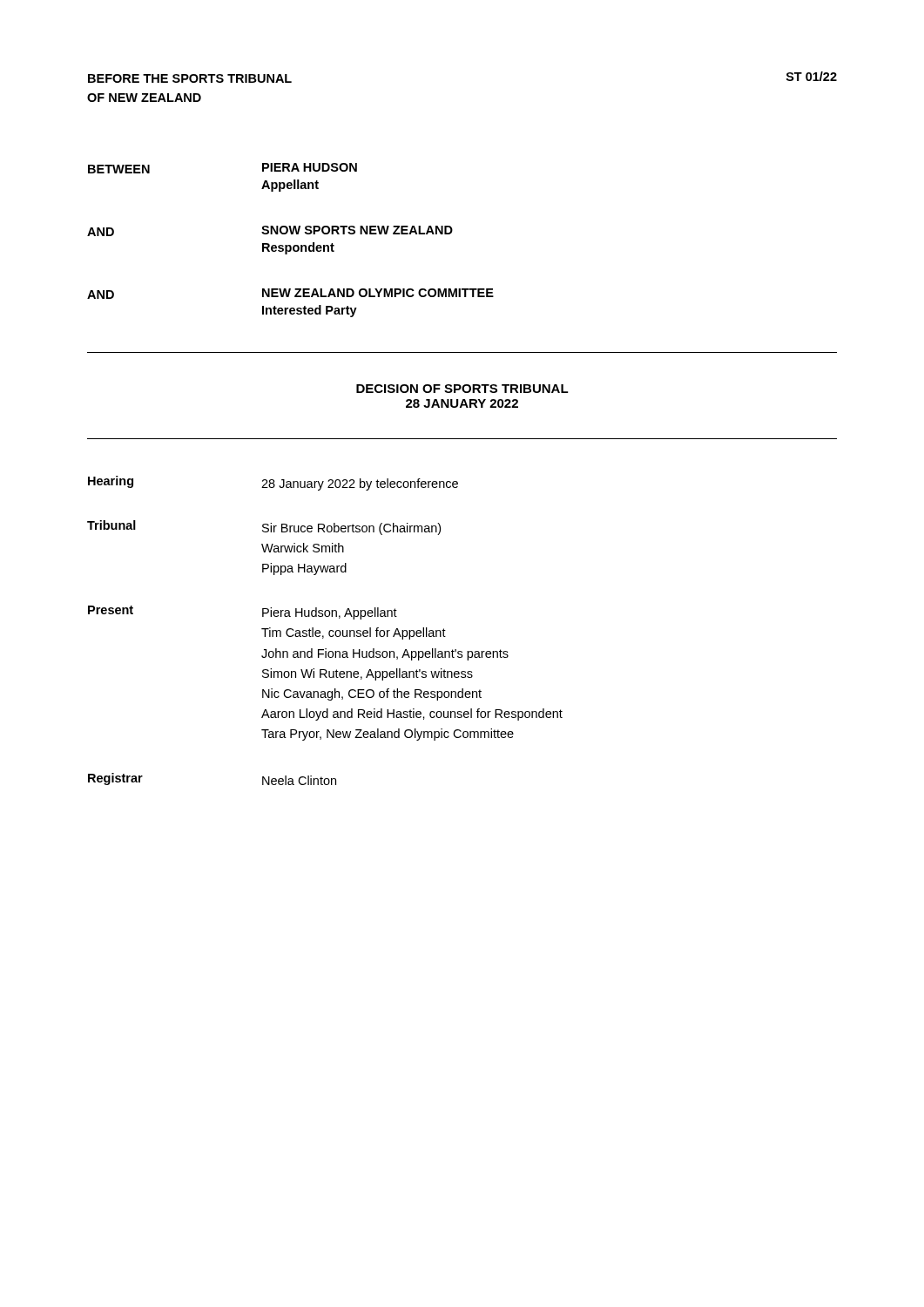
Task: Click on the region starting "Present Piera Hudson, Appellant Tim Castle,"
Action: tap(462, 674)
